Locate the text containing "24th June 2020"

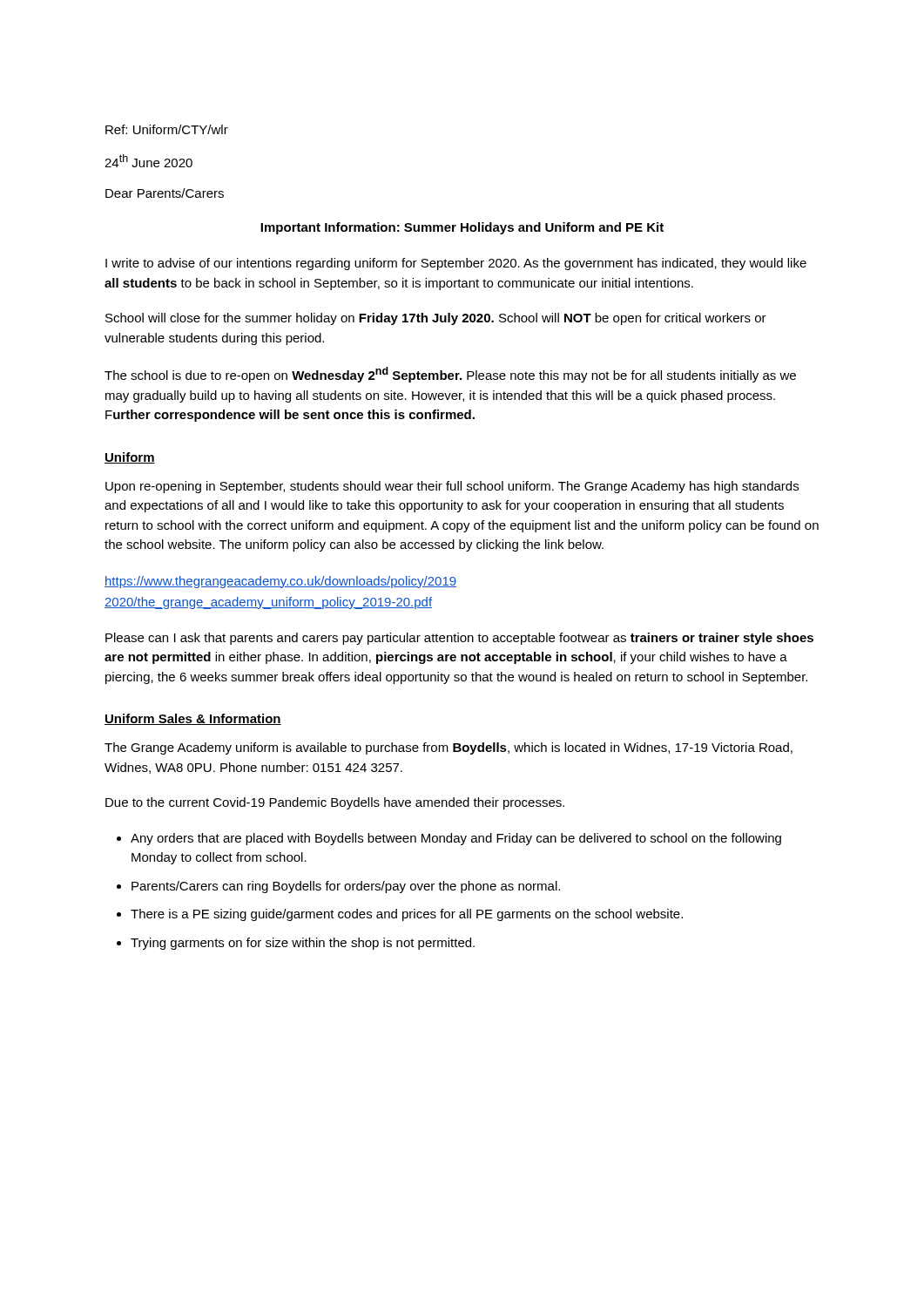149,161
